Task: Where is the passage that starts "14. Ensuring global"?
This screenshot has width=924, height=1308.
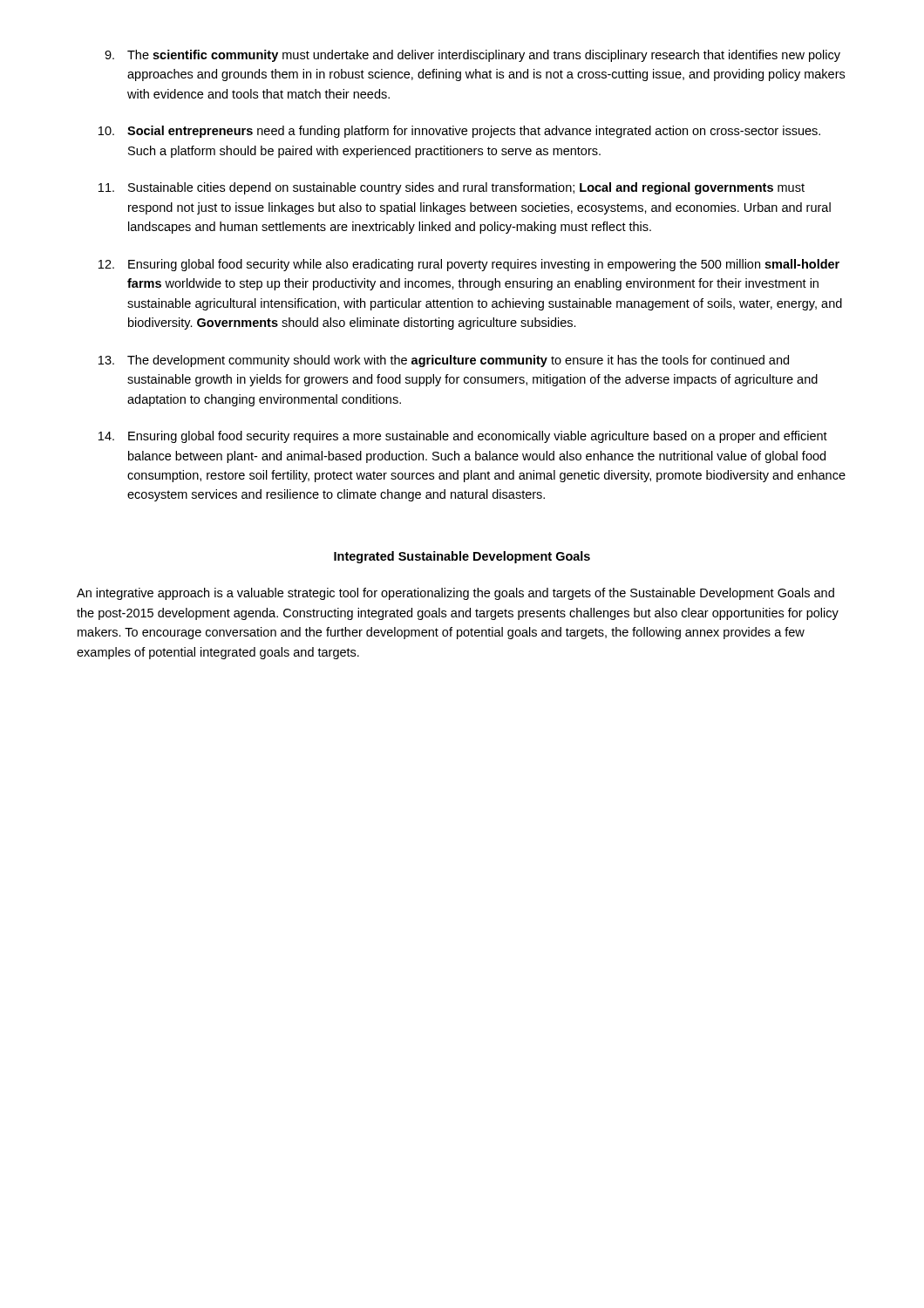Action: coord(462,466)
